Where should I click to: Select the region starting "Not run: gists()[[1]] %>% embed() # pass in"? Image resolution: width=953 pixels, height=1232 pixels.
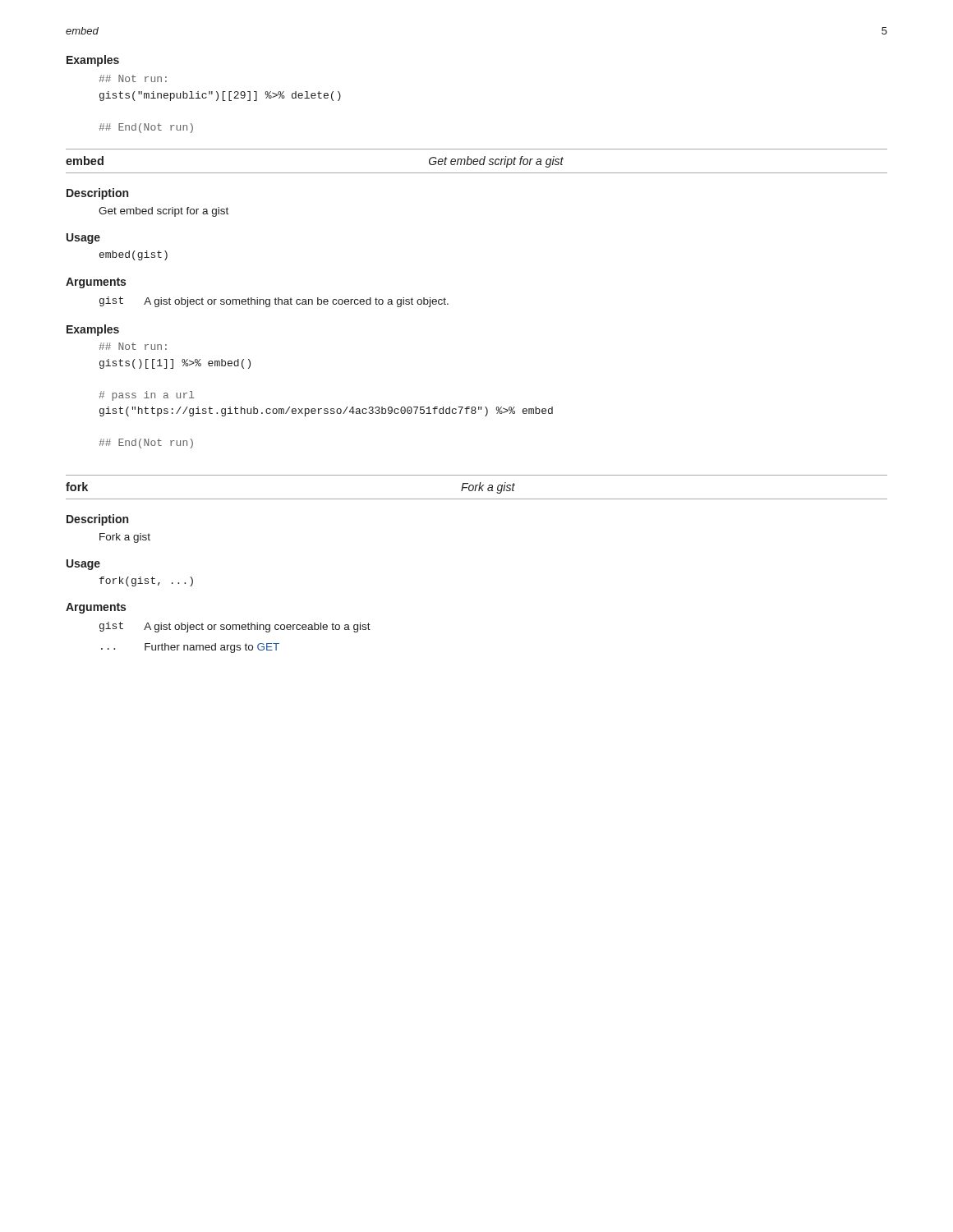[133, 346]
